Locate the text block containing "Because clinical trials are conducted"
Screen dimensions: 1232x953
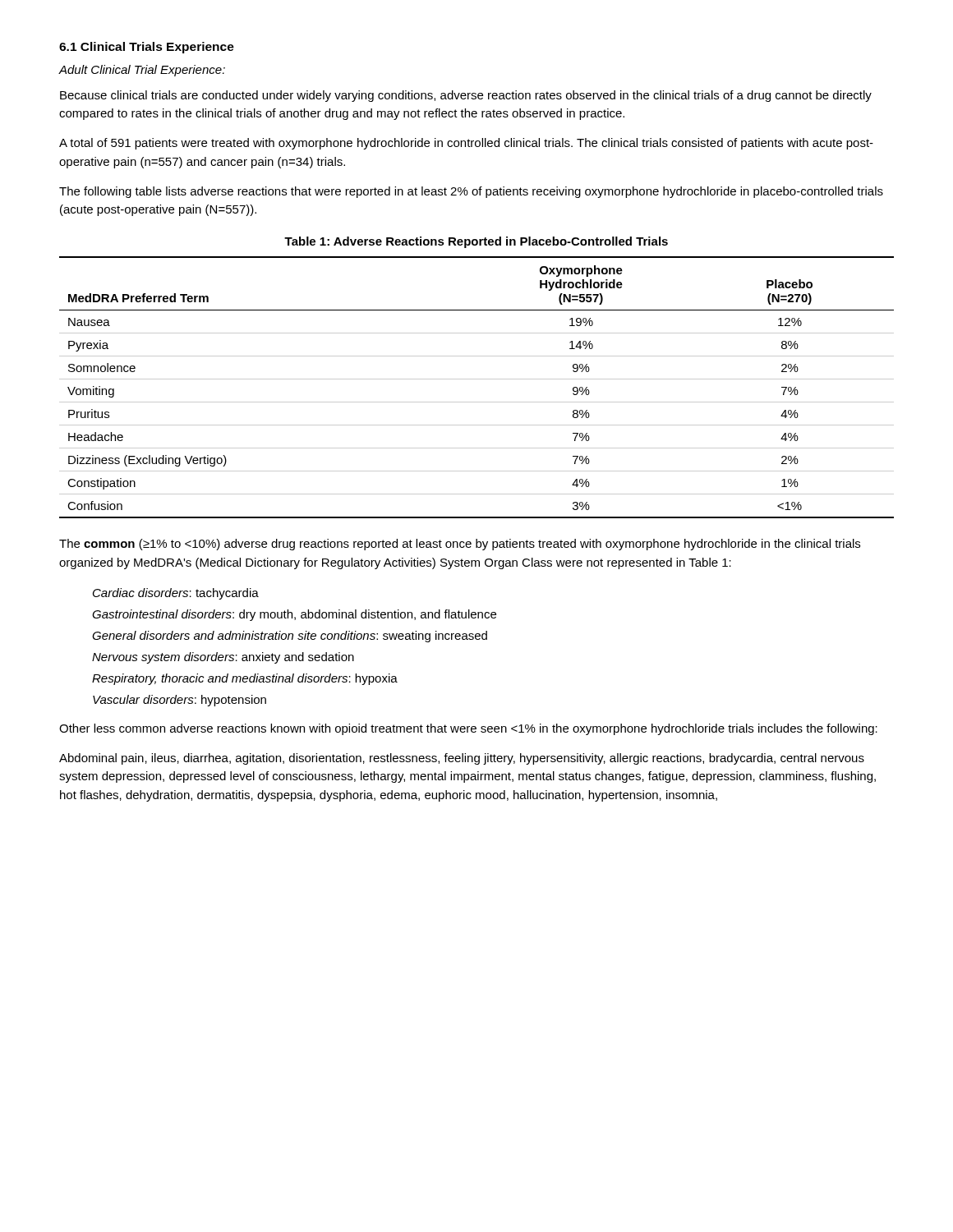tap(465, 104)
